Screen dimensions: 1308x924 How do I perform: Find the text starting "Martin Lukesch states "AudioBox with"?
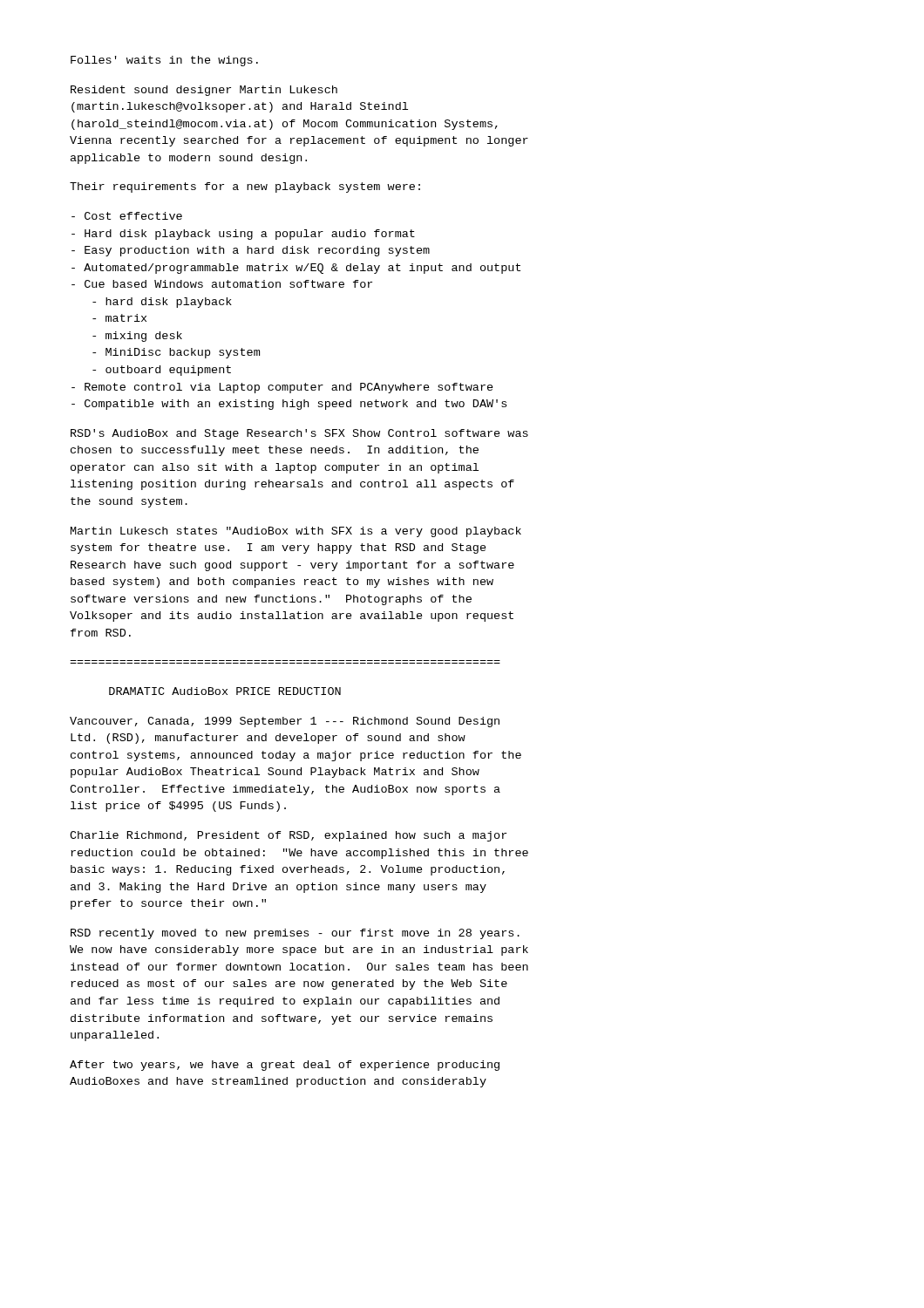pyautogui.click(x=296, y=582)
